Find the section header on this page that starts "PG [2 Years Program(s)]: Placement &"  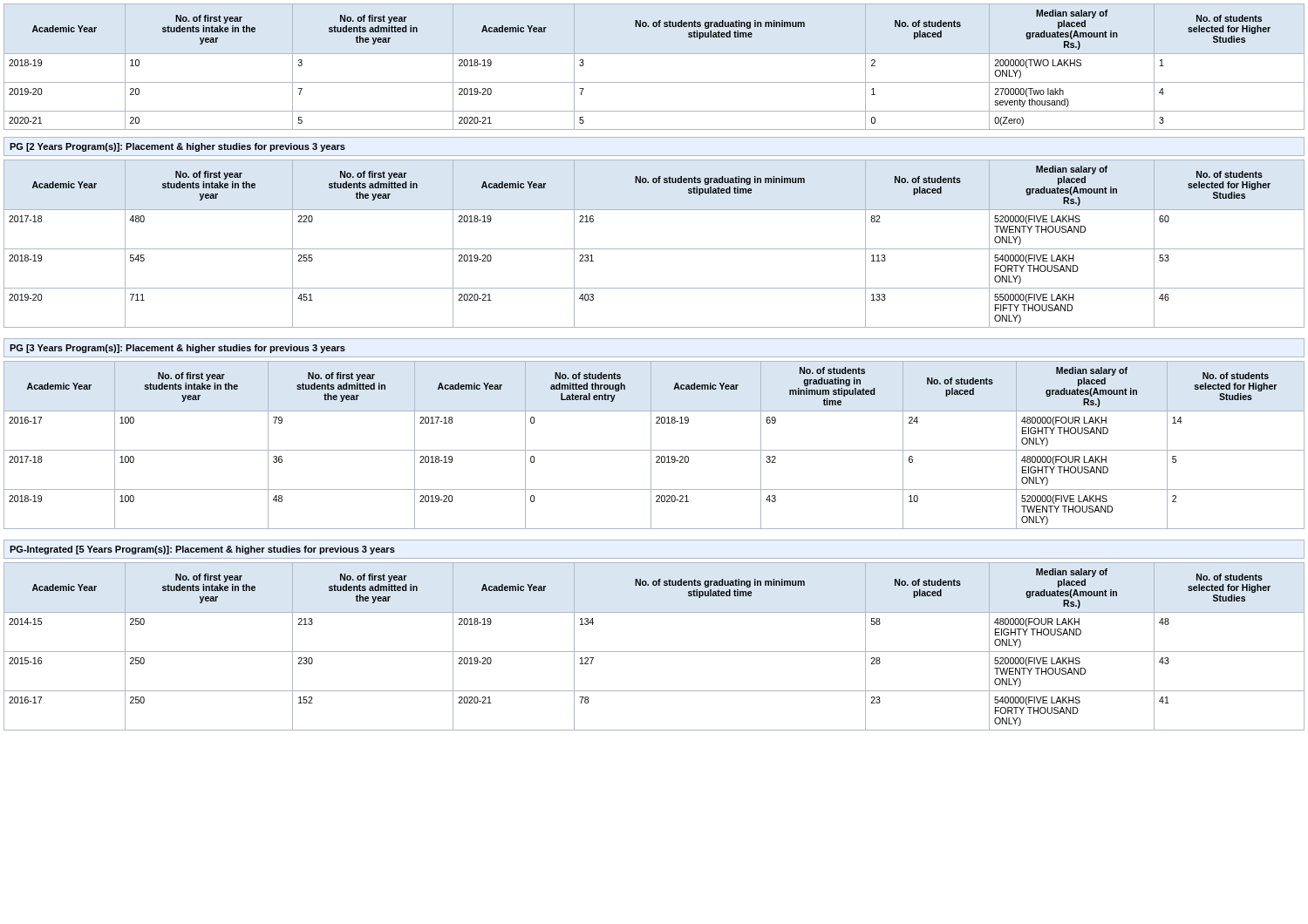tap(654, 146)
